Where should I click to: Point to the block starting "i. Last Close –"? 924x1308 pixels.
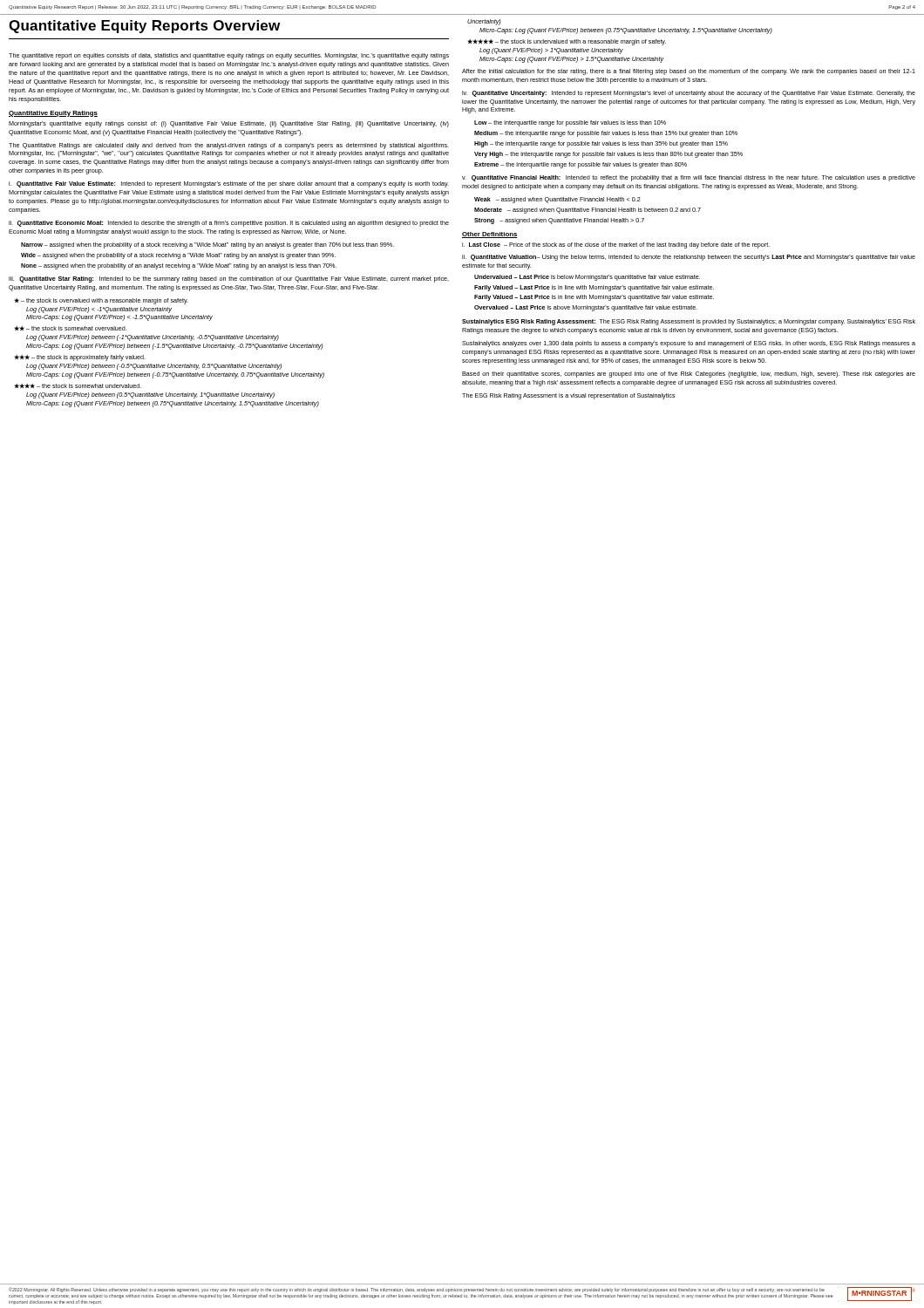point(616,244)
